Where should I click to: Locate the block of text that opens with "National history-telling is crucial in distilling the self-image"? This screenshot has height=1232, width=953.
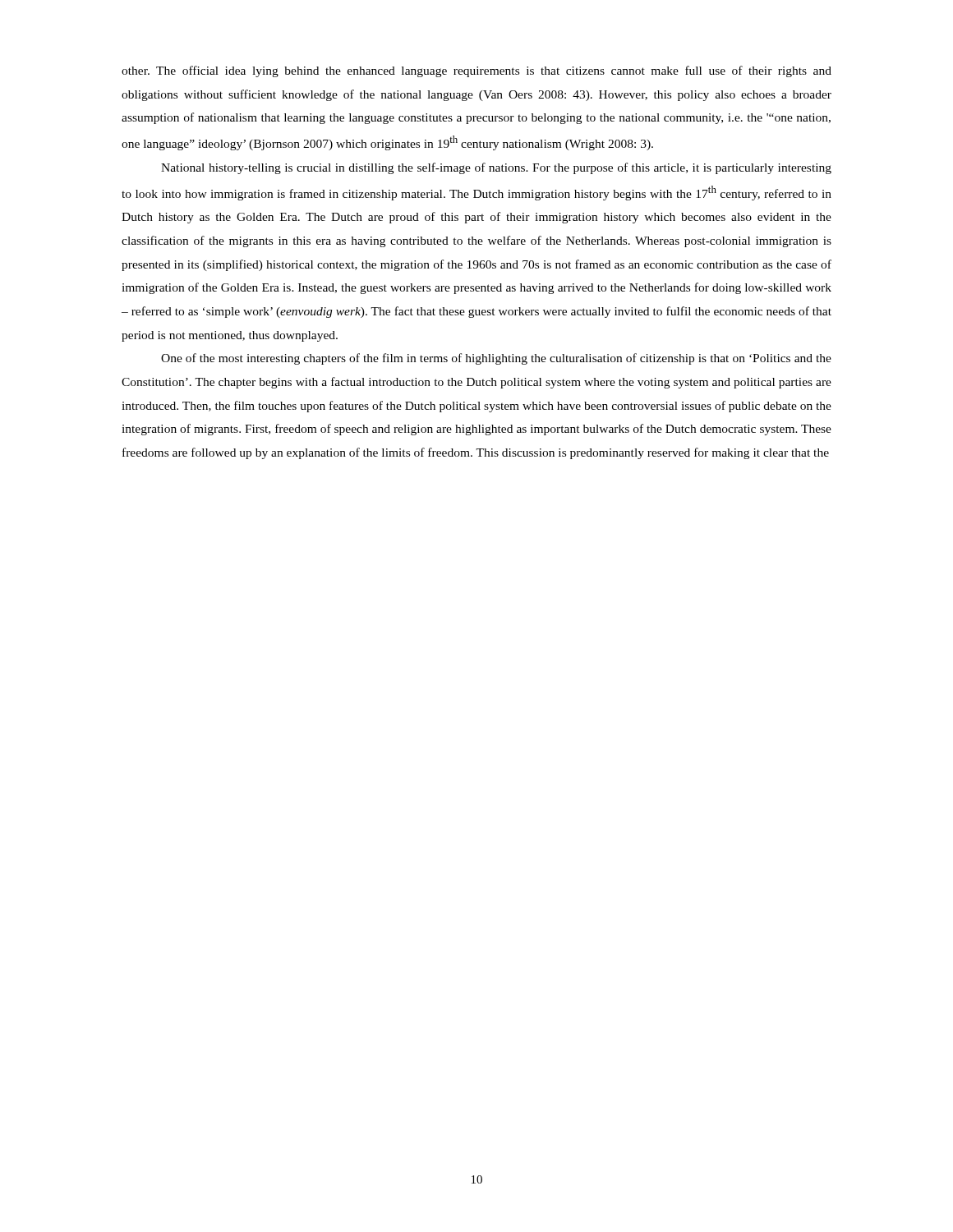pos(476,251)
